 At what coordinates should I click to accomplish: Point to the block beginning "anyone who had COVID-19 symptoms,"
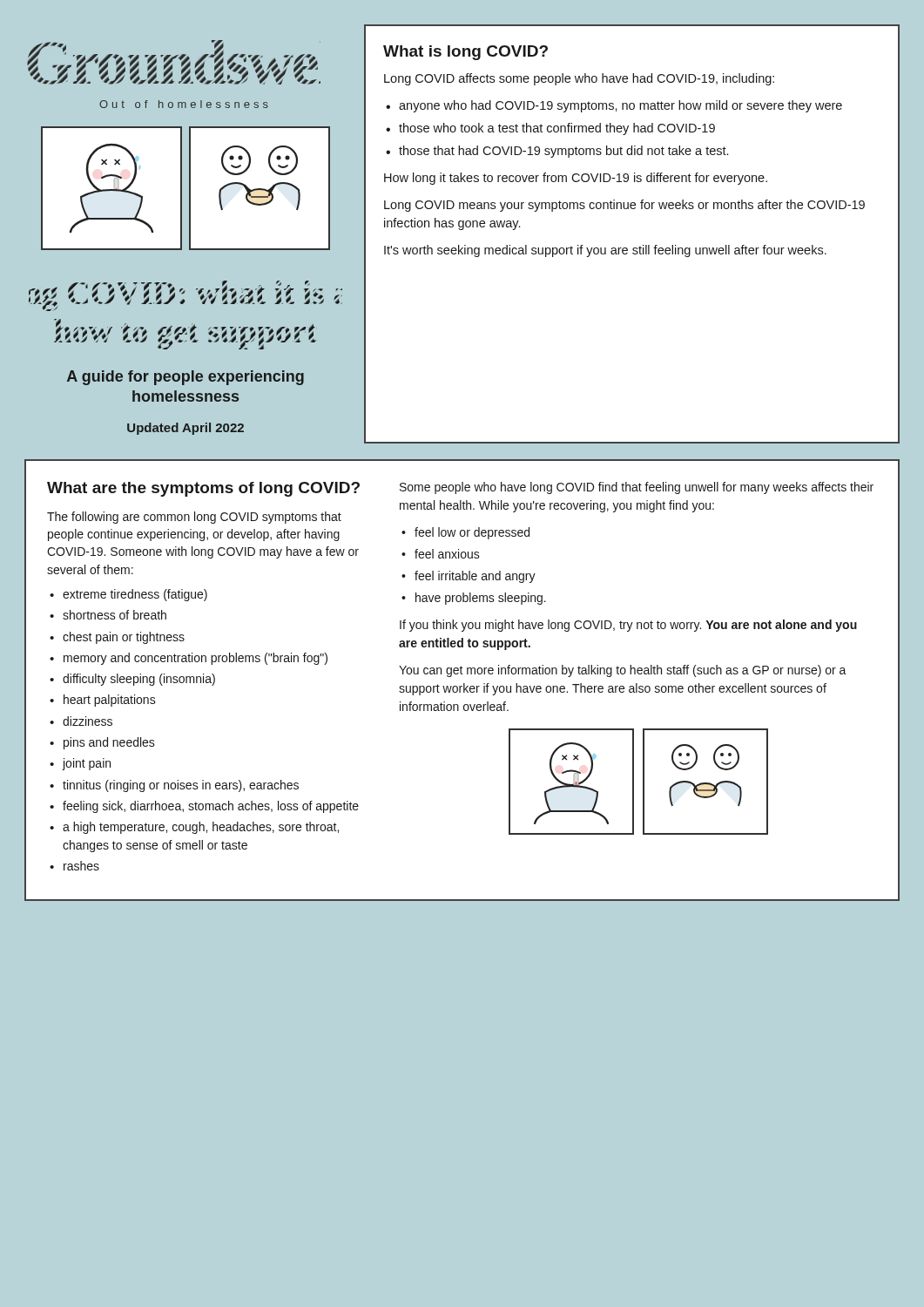tap(621, 105)
